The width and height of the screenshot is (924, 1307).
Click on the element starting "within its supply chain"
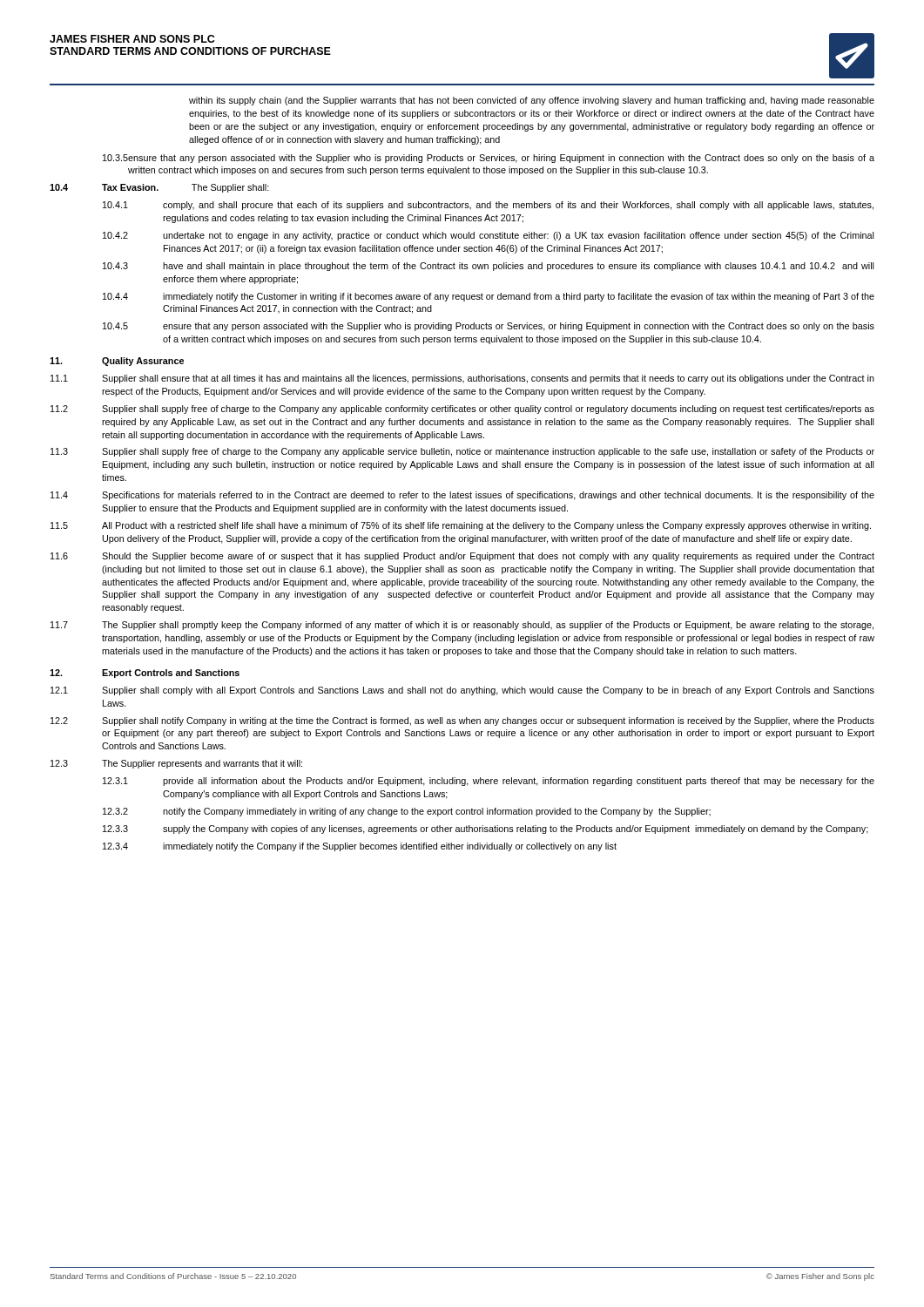pos(532,120)
